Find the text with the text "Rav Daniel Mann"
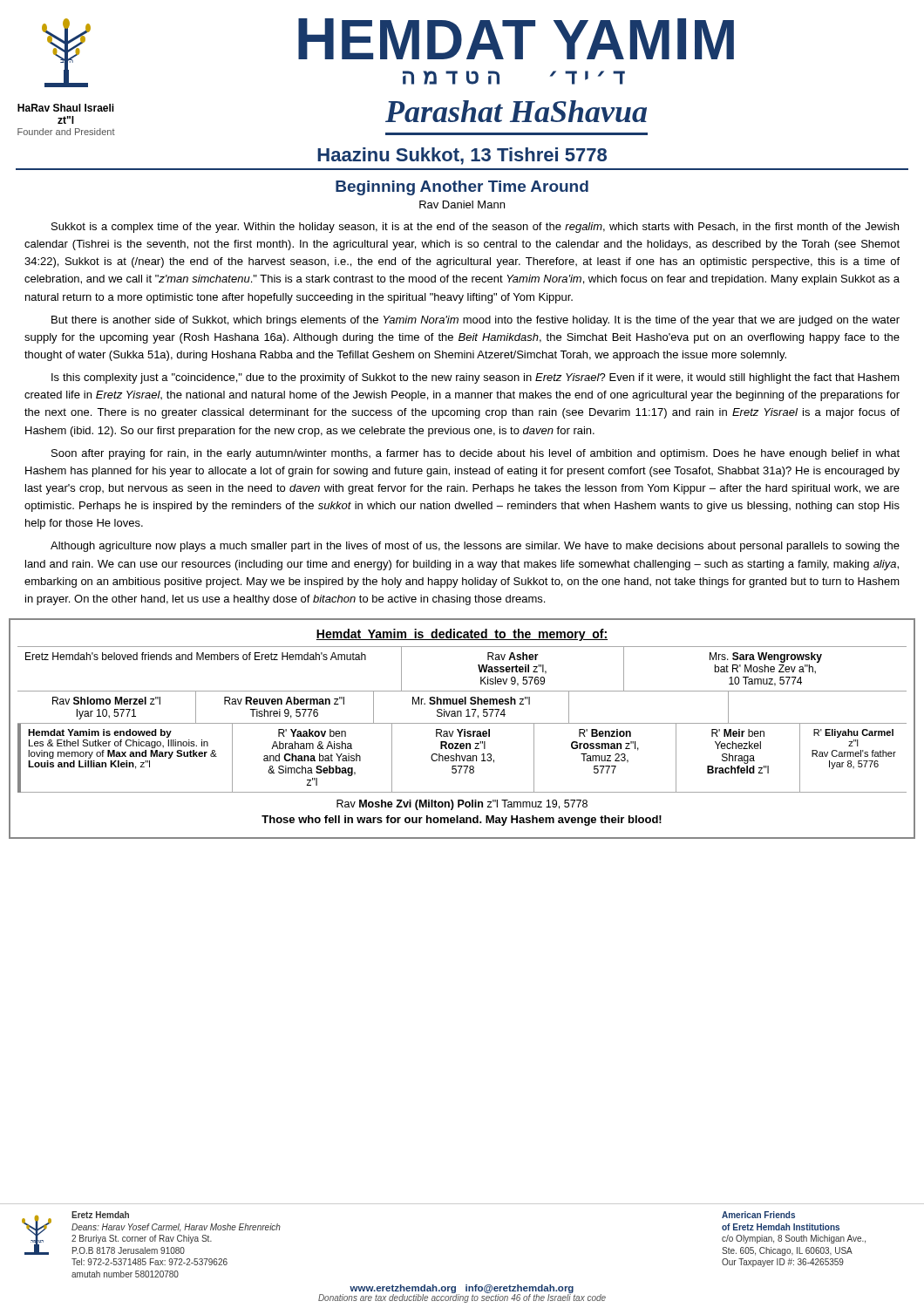Image resolution: width=924 pixels, height=1308 pixels. coord(462,204)
